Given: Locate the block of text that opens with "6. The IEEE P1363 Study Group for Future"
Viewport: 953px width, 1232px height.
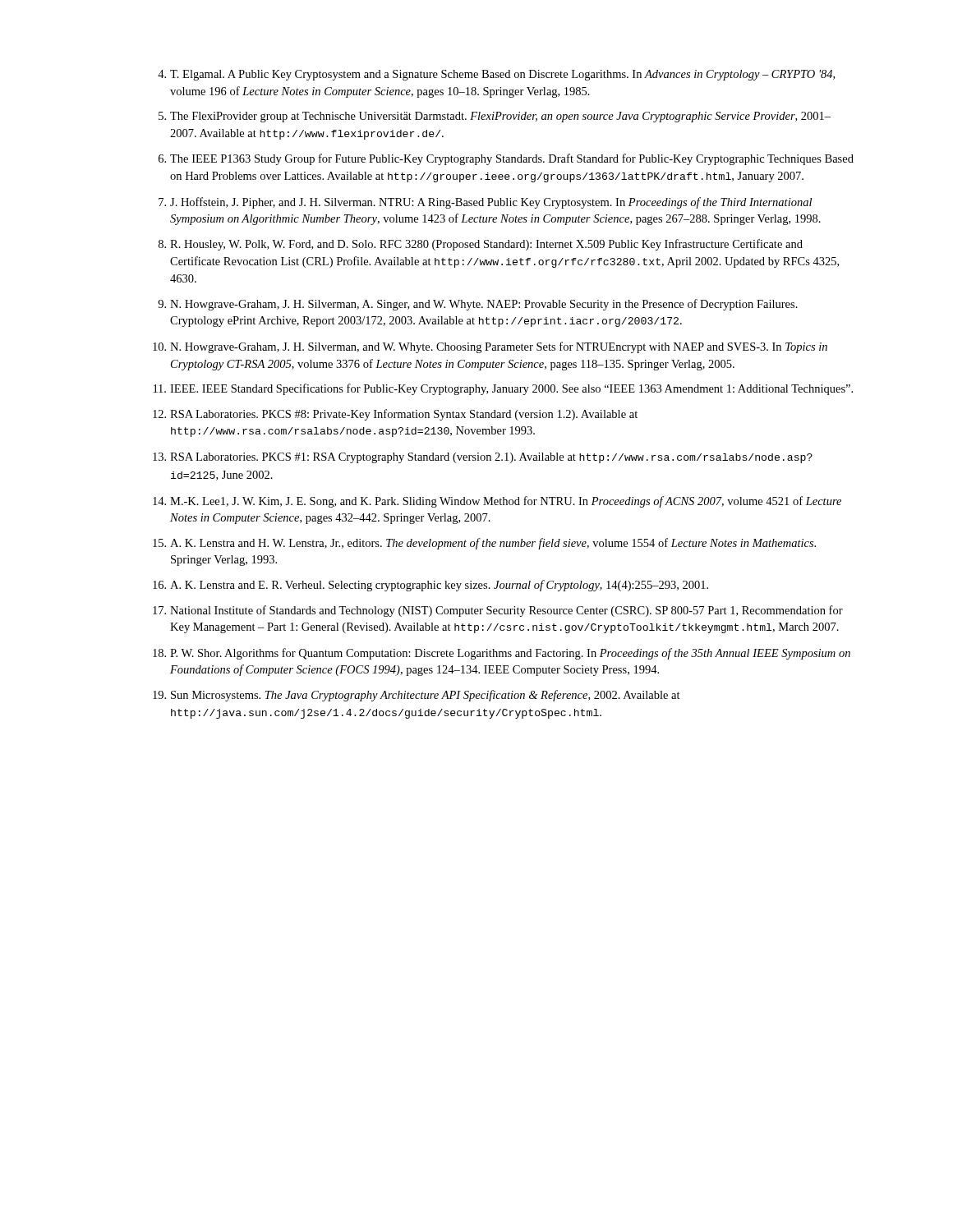Looking at the screenshot, I should pyautogui.click(x=499, y=168).
